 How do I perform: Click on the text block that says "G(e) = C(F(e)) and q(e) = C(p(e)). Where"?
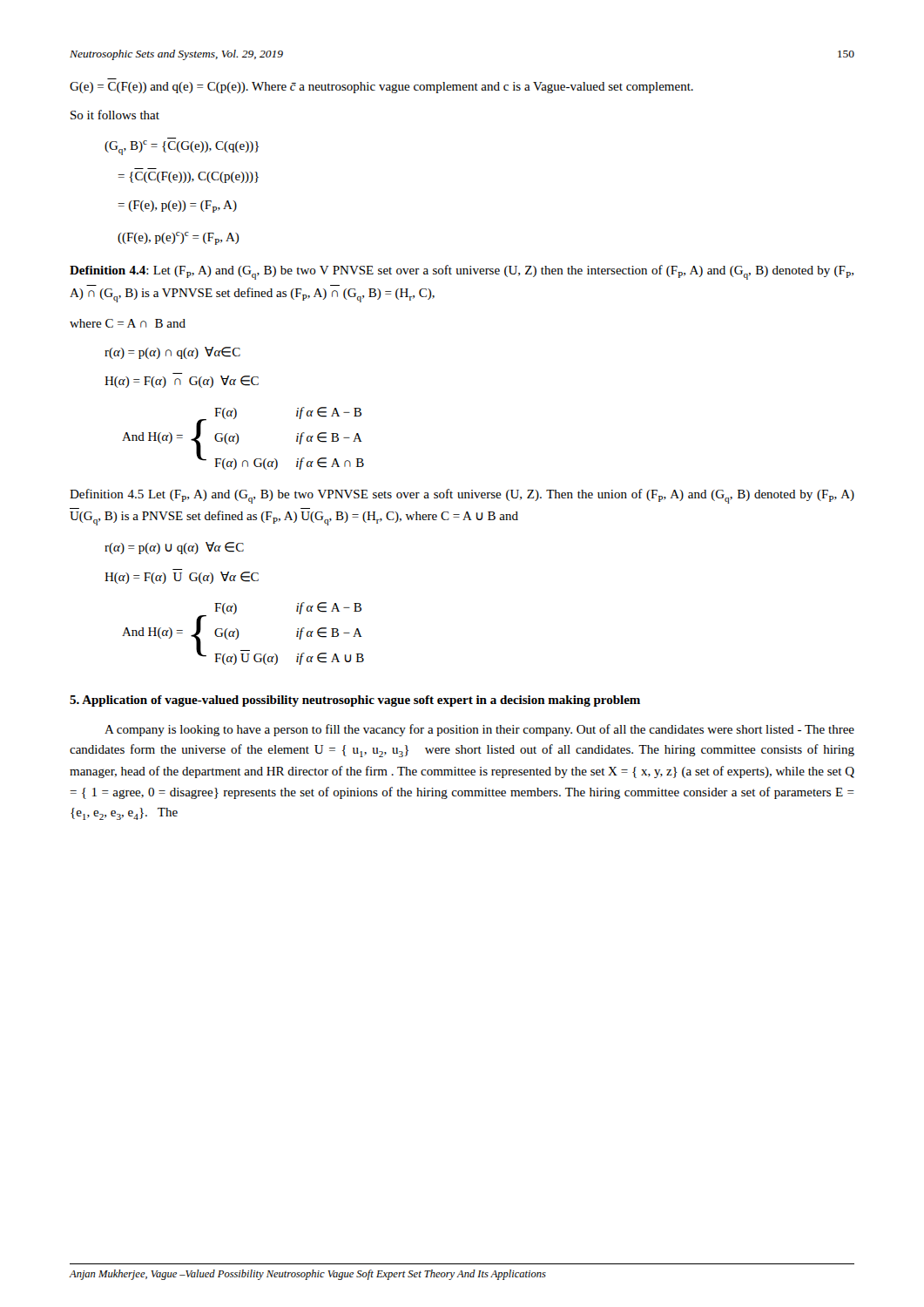tap(462, 87)
